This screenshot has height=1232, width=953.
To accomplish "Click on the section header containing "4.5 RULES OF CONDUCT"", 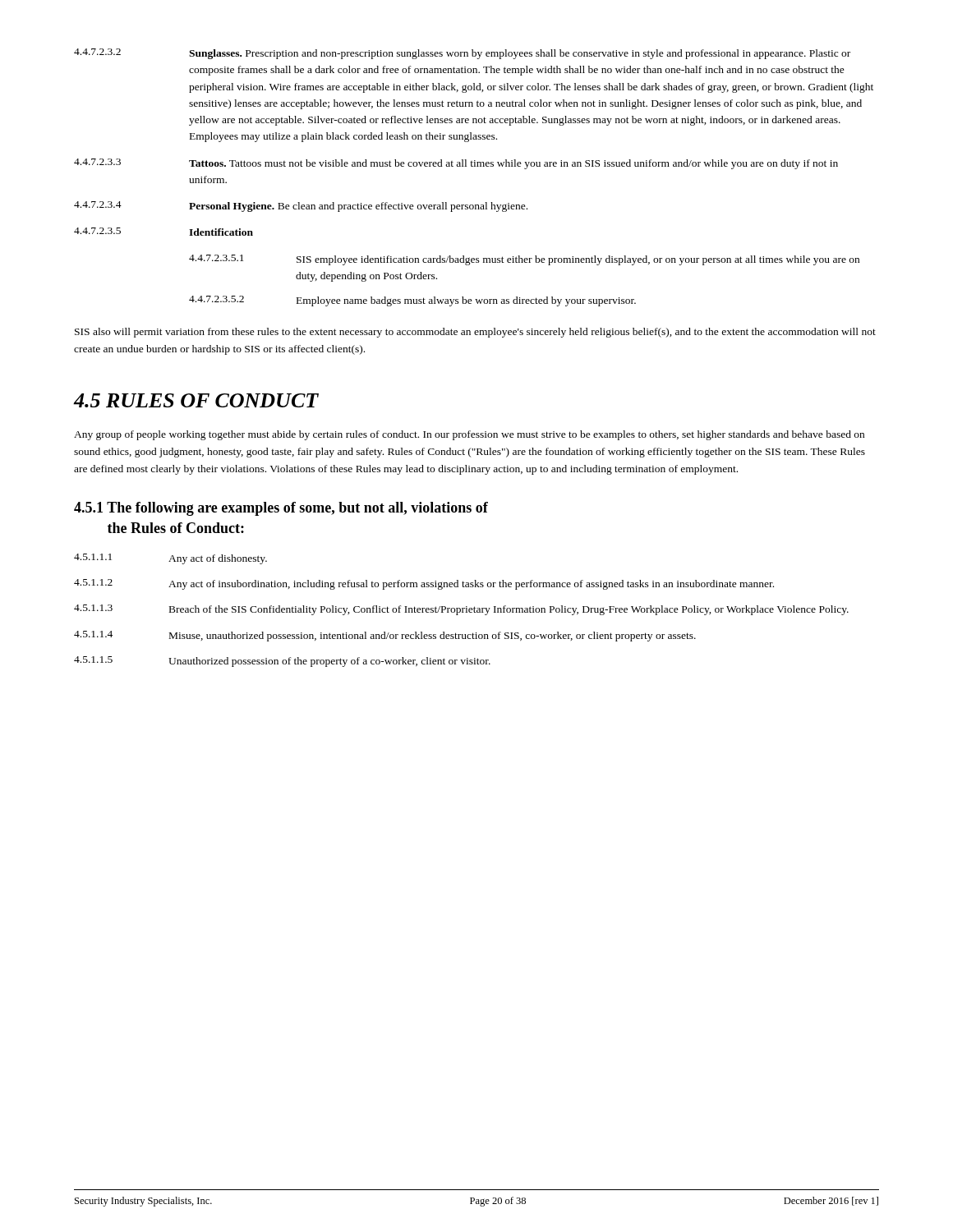I will (x=196, y=400).
